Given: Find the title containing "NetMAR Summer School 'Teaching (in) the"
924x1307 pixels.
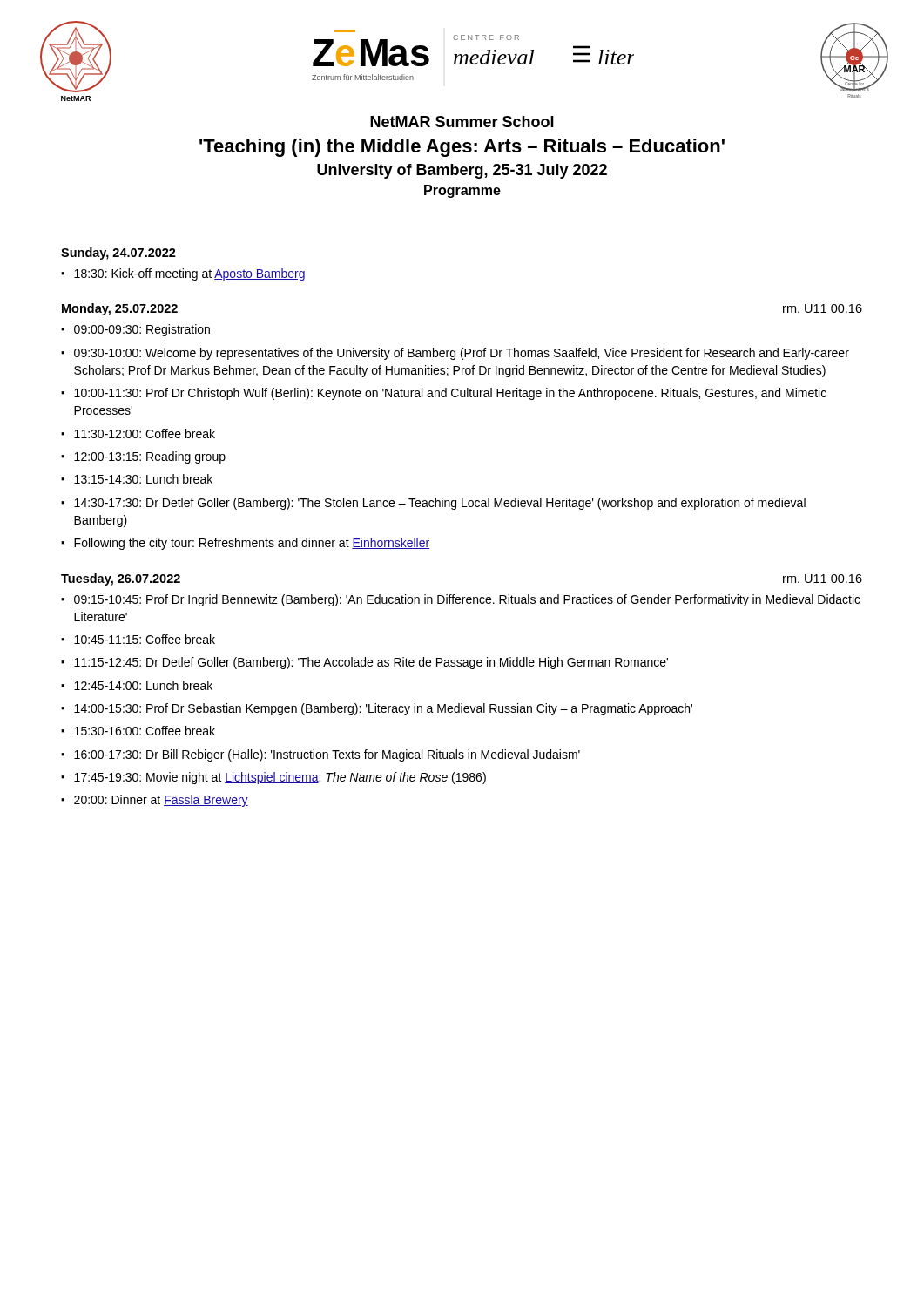Looking at the screenshot, I should pos(462,156).
